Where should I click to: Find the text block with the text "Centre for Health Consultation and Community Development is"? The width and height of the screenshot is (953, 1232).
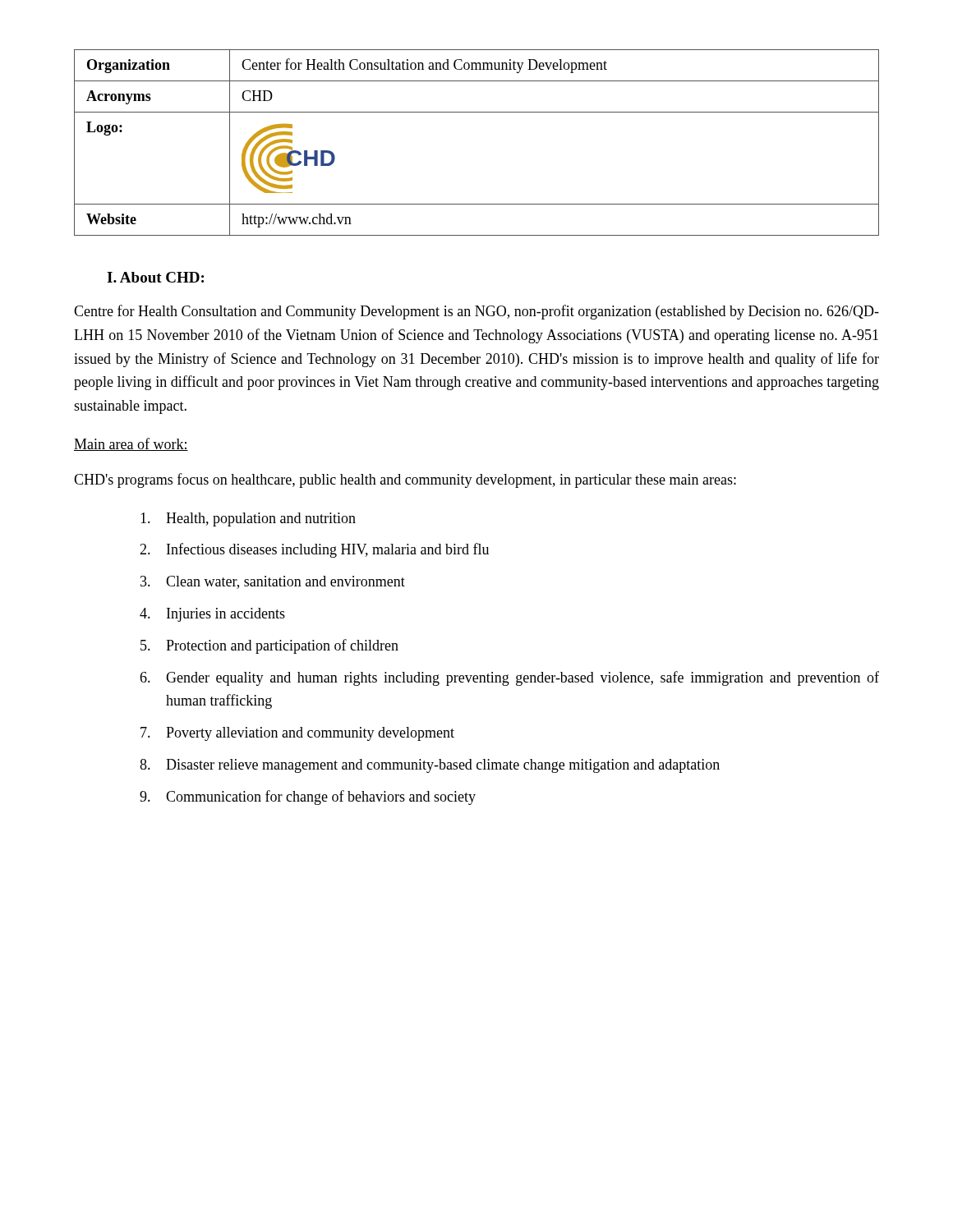(x=476, y=359)
